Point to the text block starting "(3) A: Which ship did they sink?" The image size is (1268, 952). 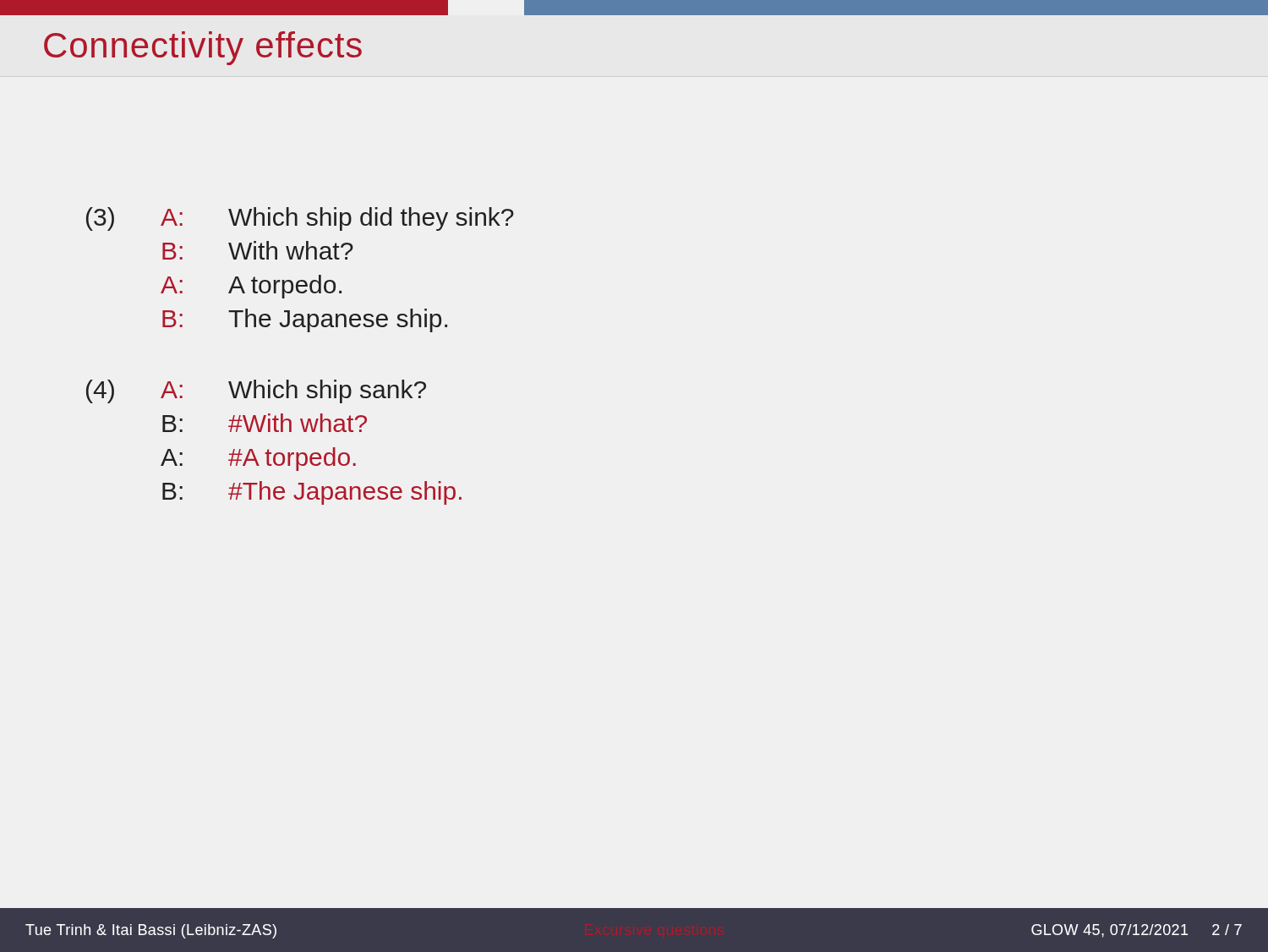point(300,217)
